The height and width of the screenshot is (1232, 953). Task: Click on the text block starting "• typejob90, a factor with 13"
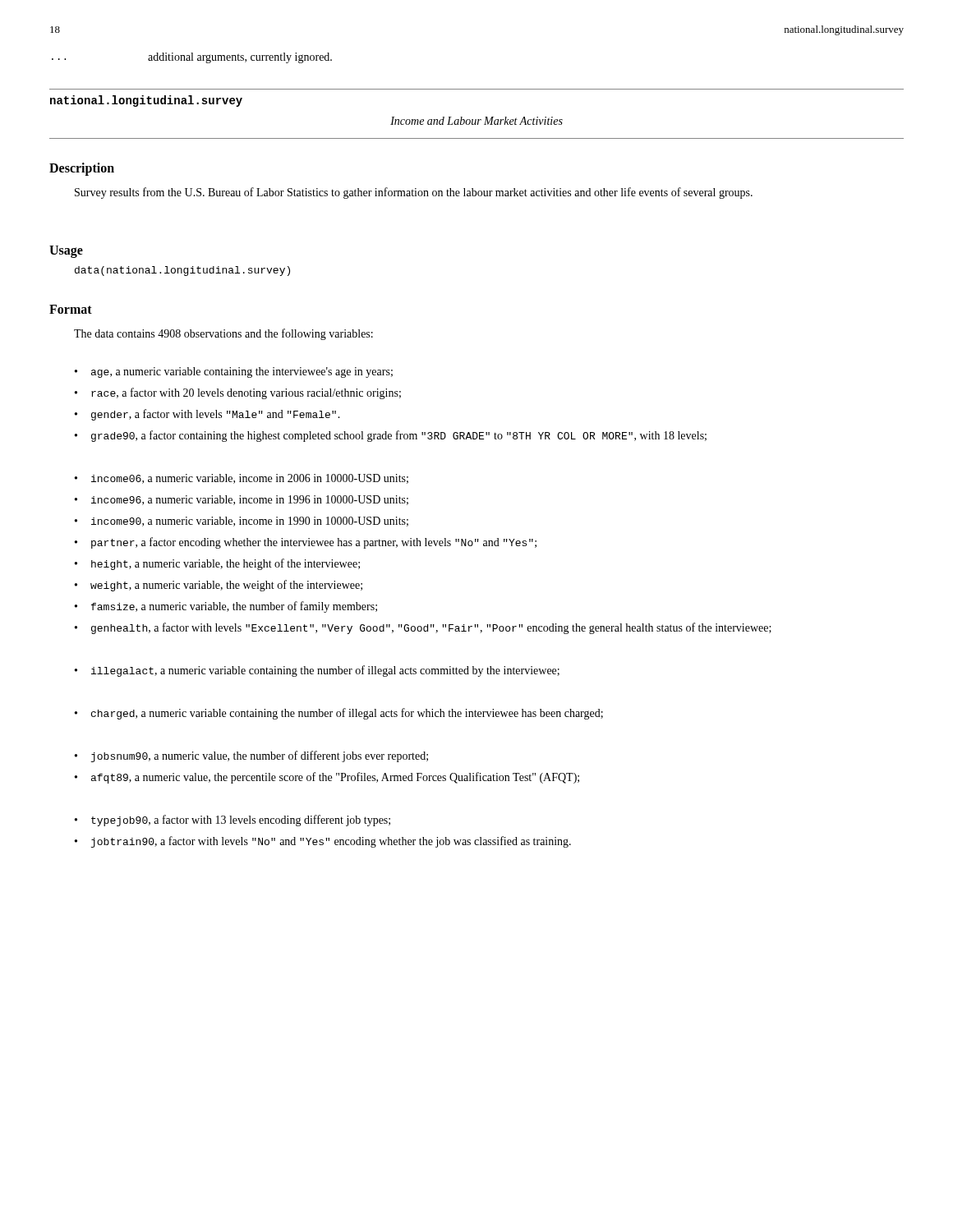click(233, 821)
